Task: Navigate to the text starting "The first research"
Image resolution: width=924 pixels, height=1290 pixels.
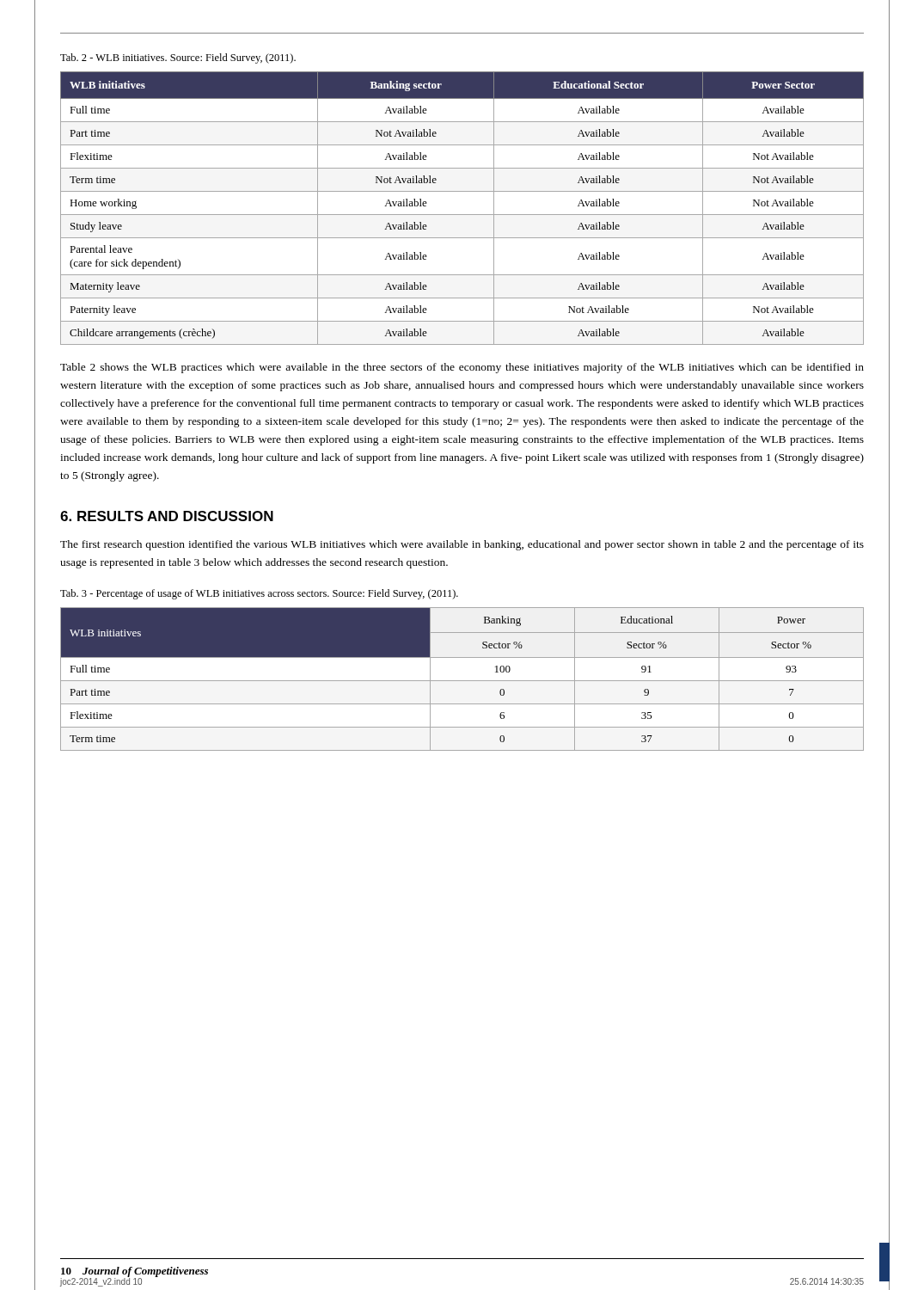Action: (462, 553)
